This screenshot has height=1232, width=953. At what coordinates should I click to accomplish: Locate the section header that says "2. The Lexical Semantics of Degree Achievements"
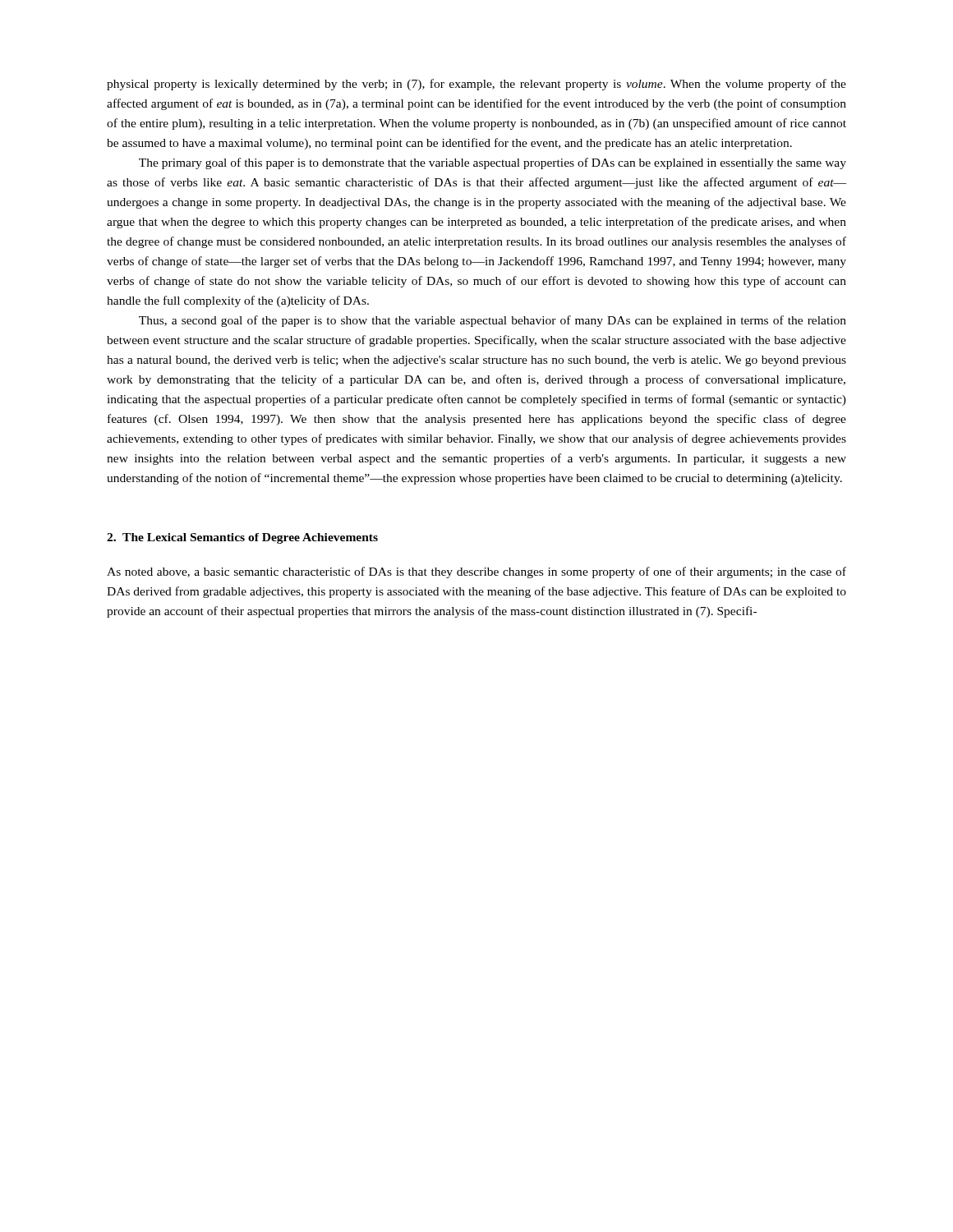pyautogui.click(x=242, y=537)
